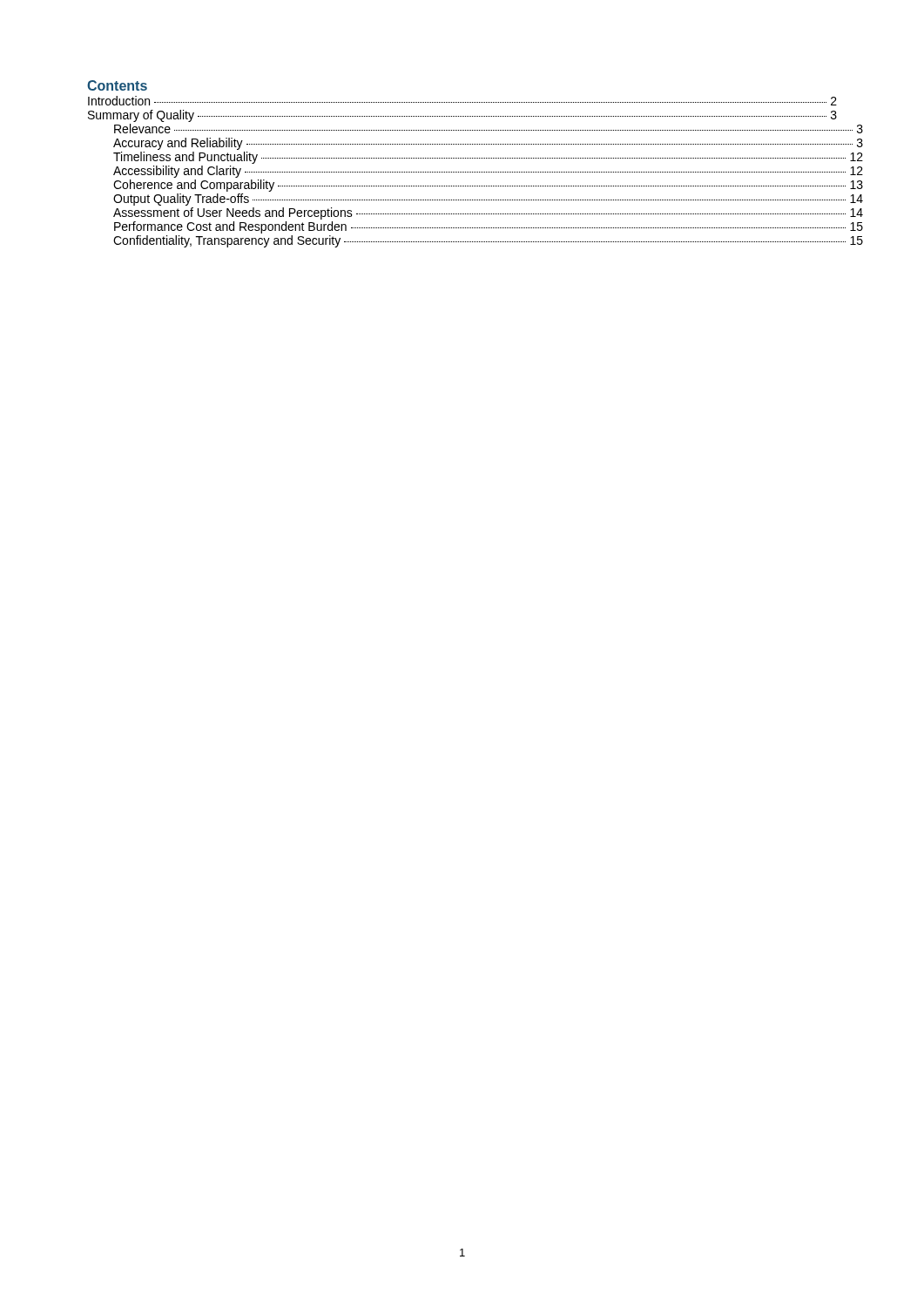Point to the block starting "Relevance 3"
The height and width of the screenshot is (1307, 924).
click(462, 129)
